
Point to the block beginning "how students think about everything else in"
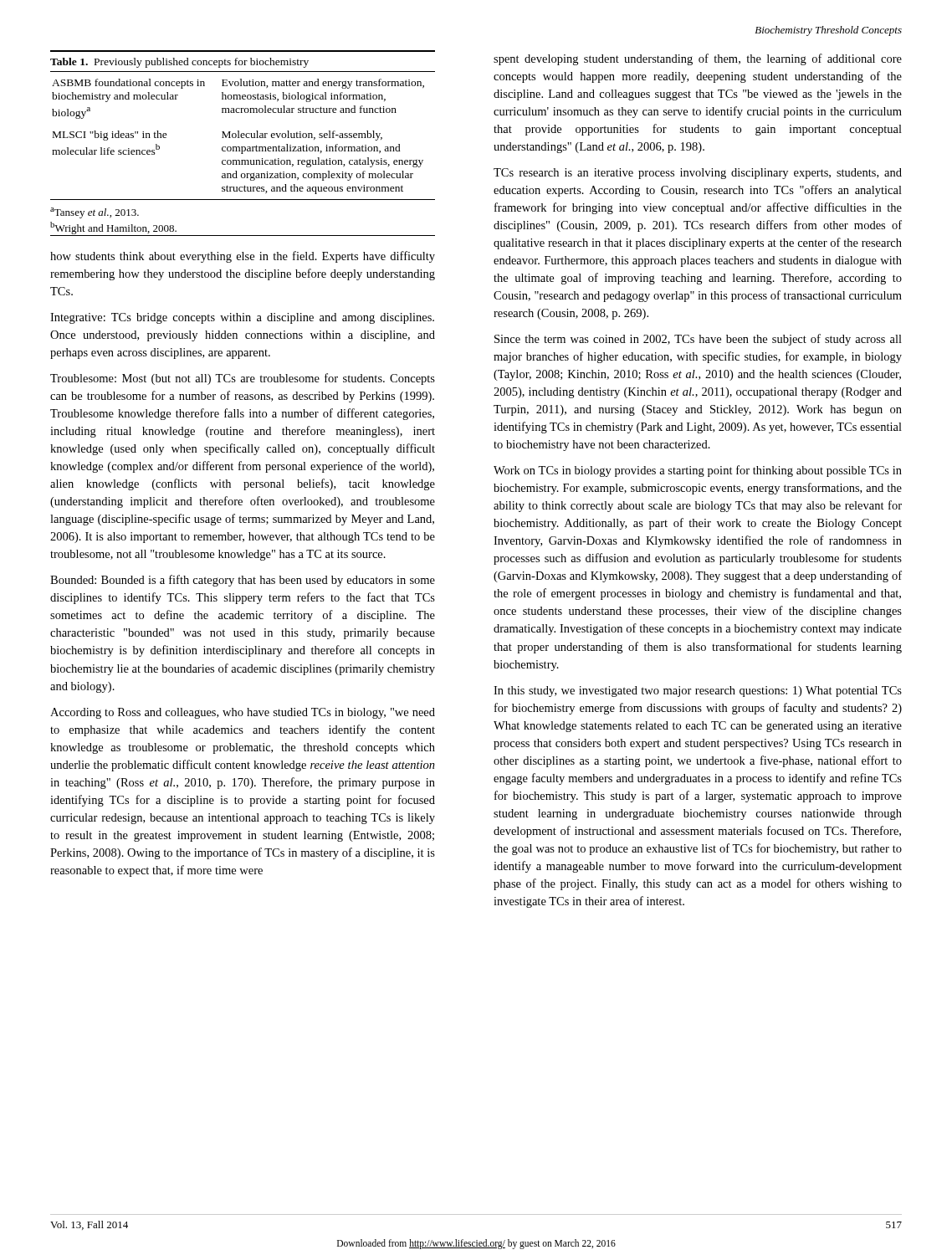tap(243, 274)
